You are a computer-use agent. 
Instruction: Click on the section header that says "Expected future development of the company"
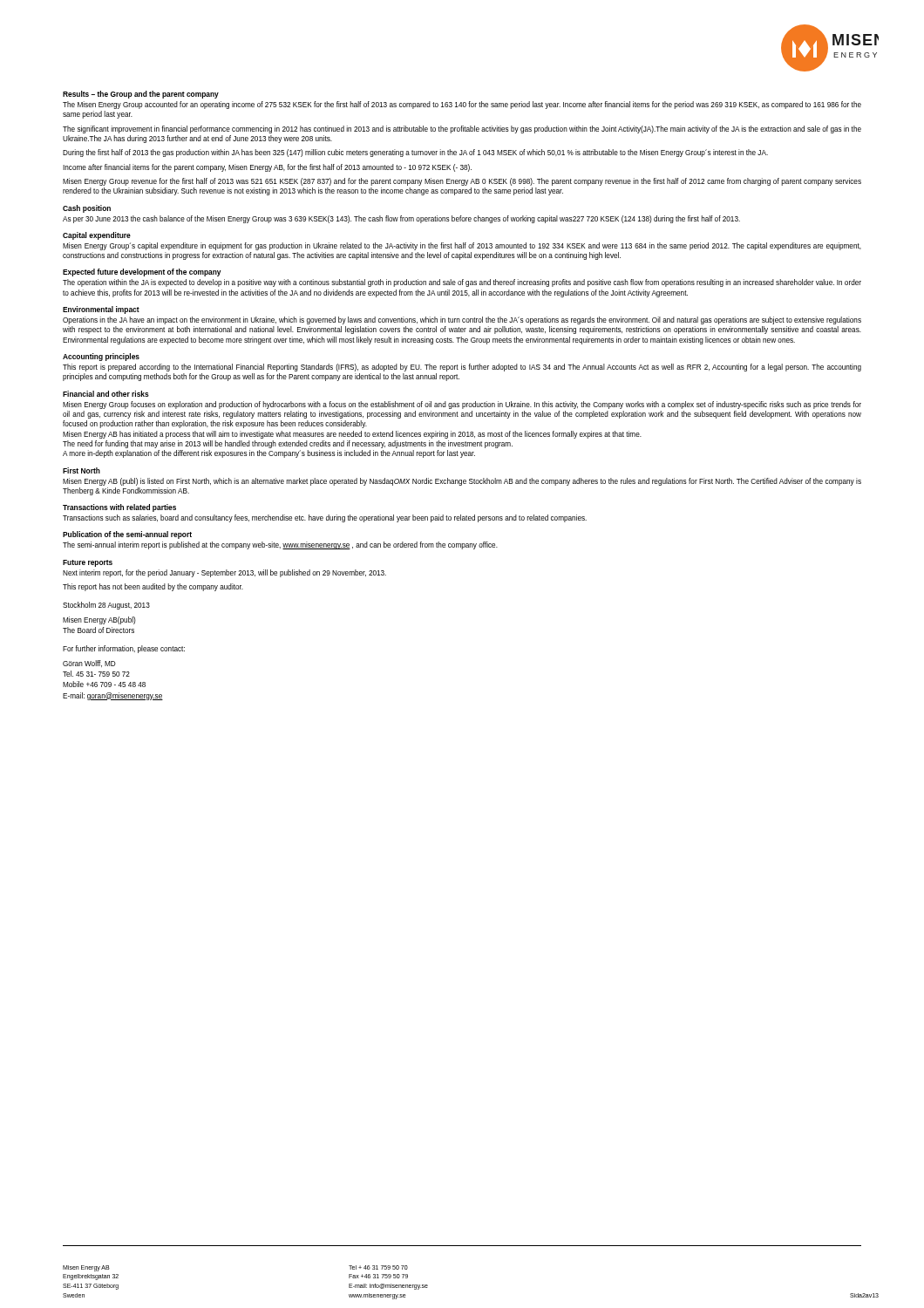tap(142, 272)
